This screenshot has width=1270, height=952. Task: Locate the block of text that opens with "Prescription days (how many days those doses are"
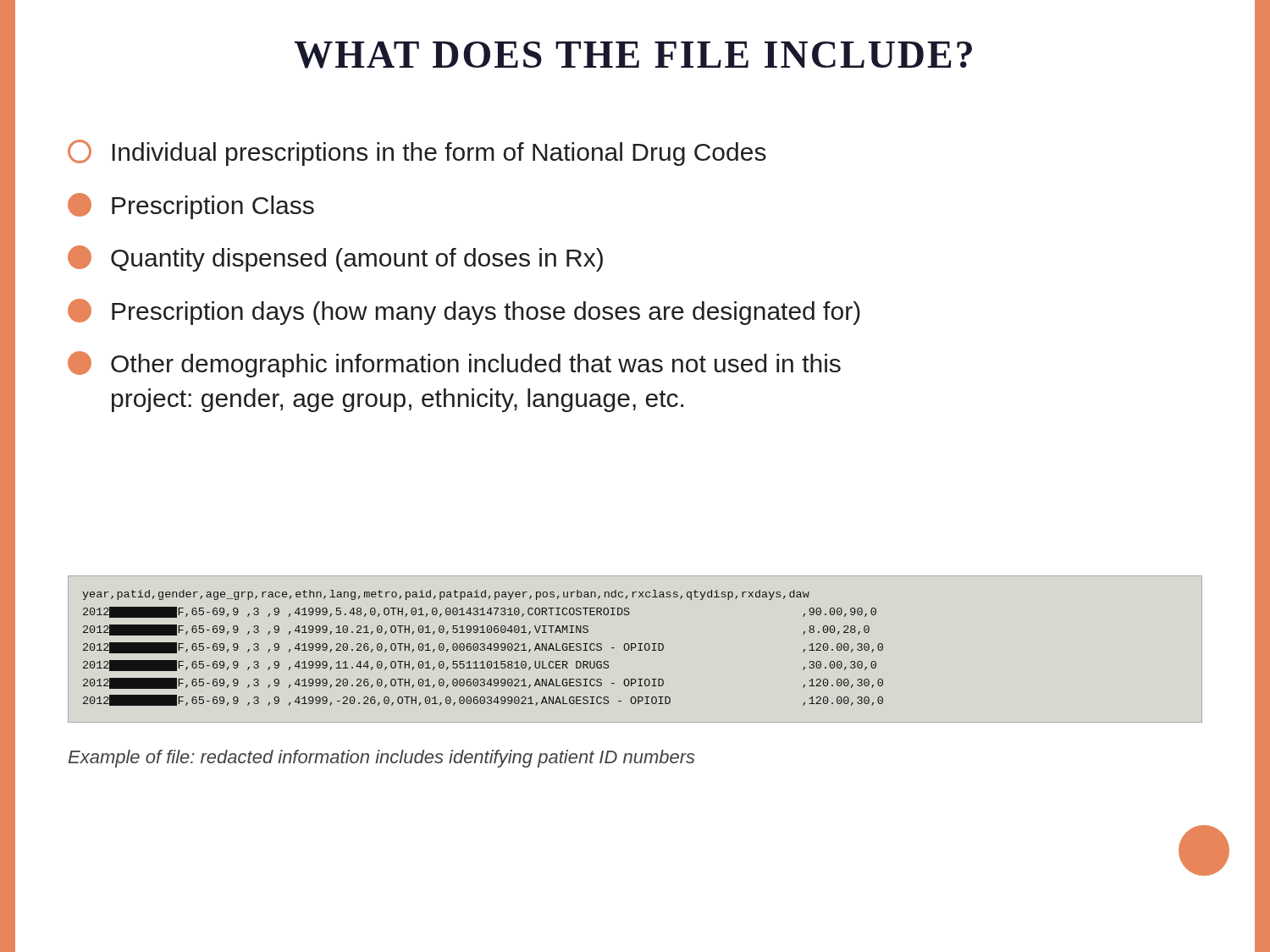coord(464,311)
